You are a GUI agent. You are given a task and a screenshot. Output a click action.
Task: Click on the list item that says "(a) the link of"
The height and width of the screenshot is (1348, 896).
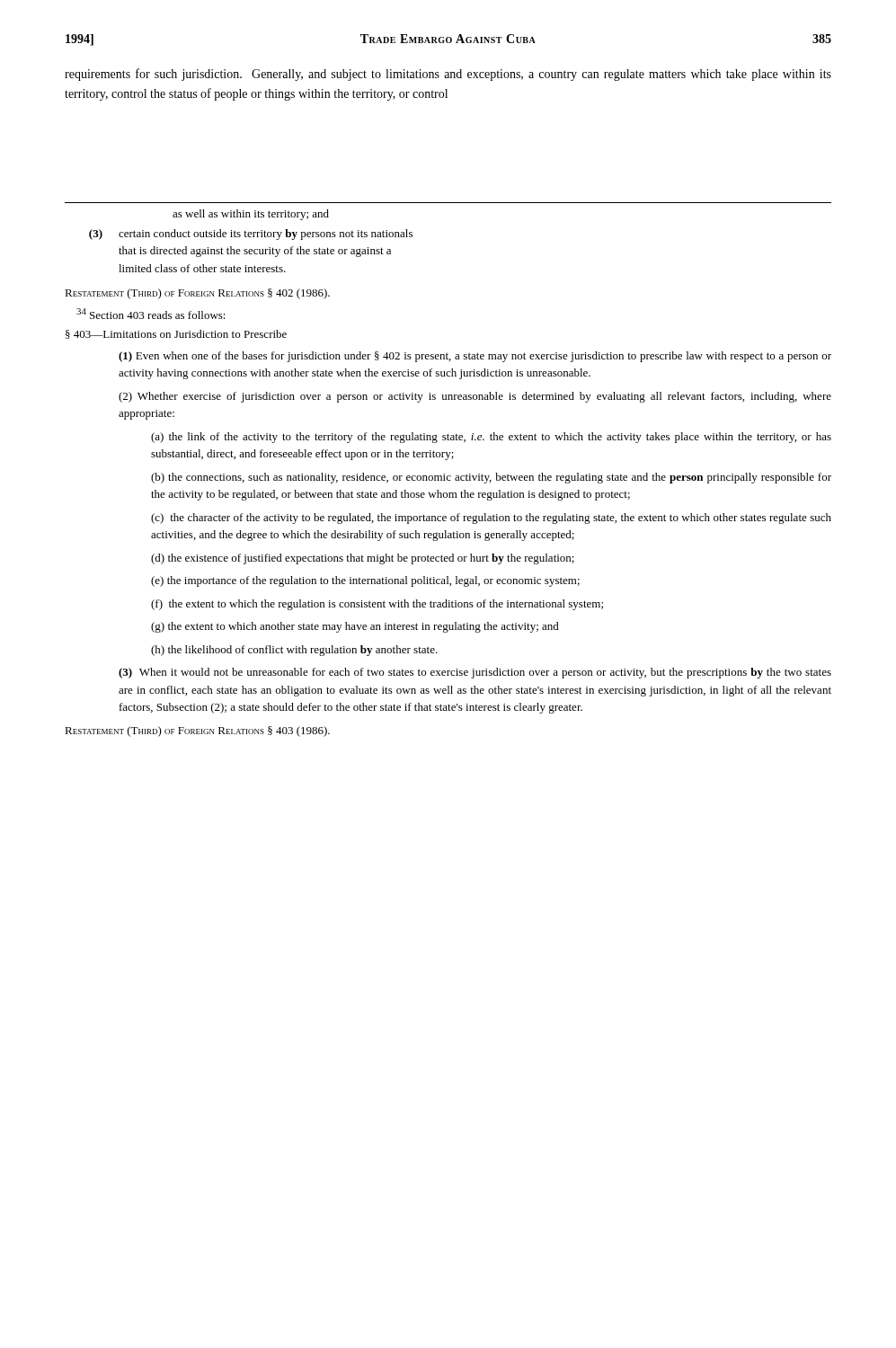point(491,445)
